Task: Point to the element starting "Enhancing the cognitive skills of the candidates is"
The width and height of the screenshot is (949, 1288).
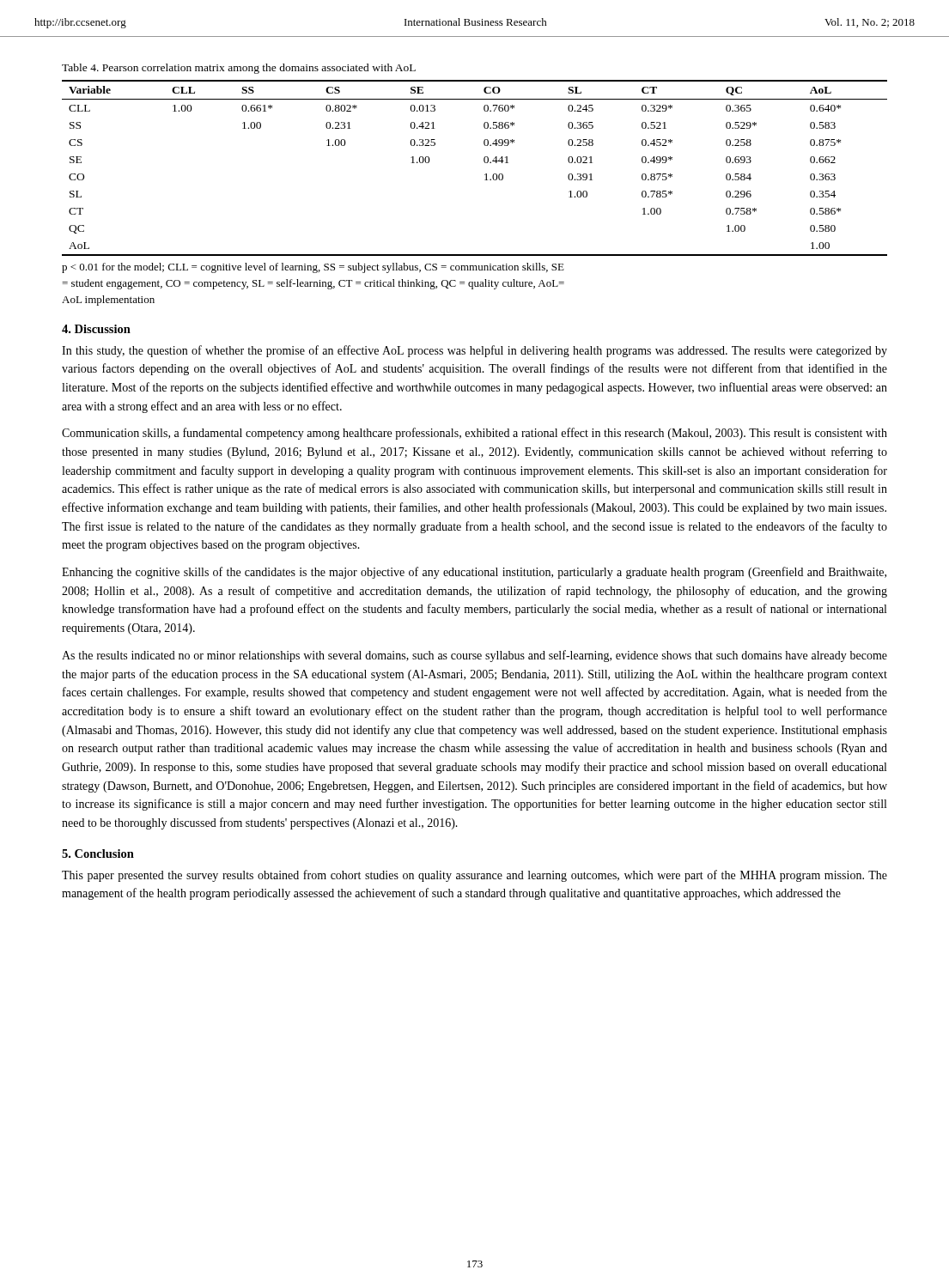Action: (x=474, y=600)
